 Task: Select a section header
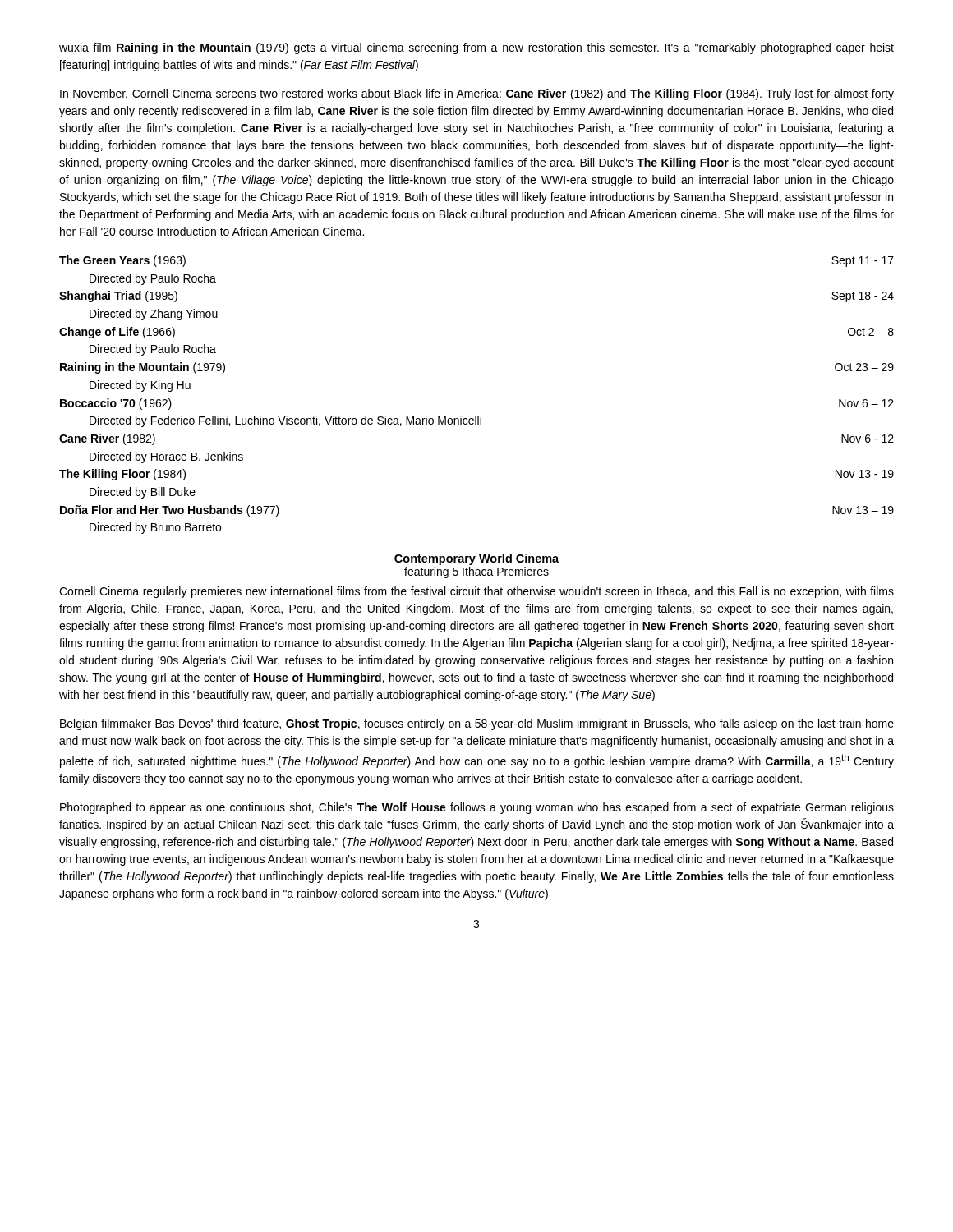click(476, 565)
